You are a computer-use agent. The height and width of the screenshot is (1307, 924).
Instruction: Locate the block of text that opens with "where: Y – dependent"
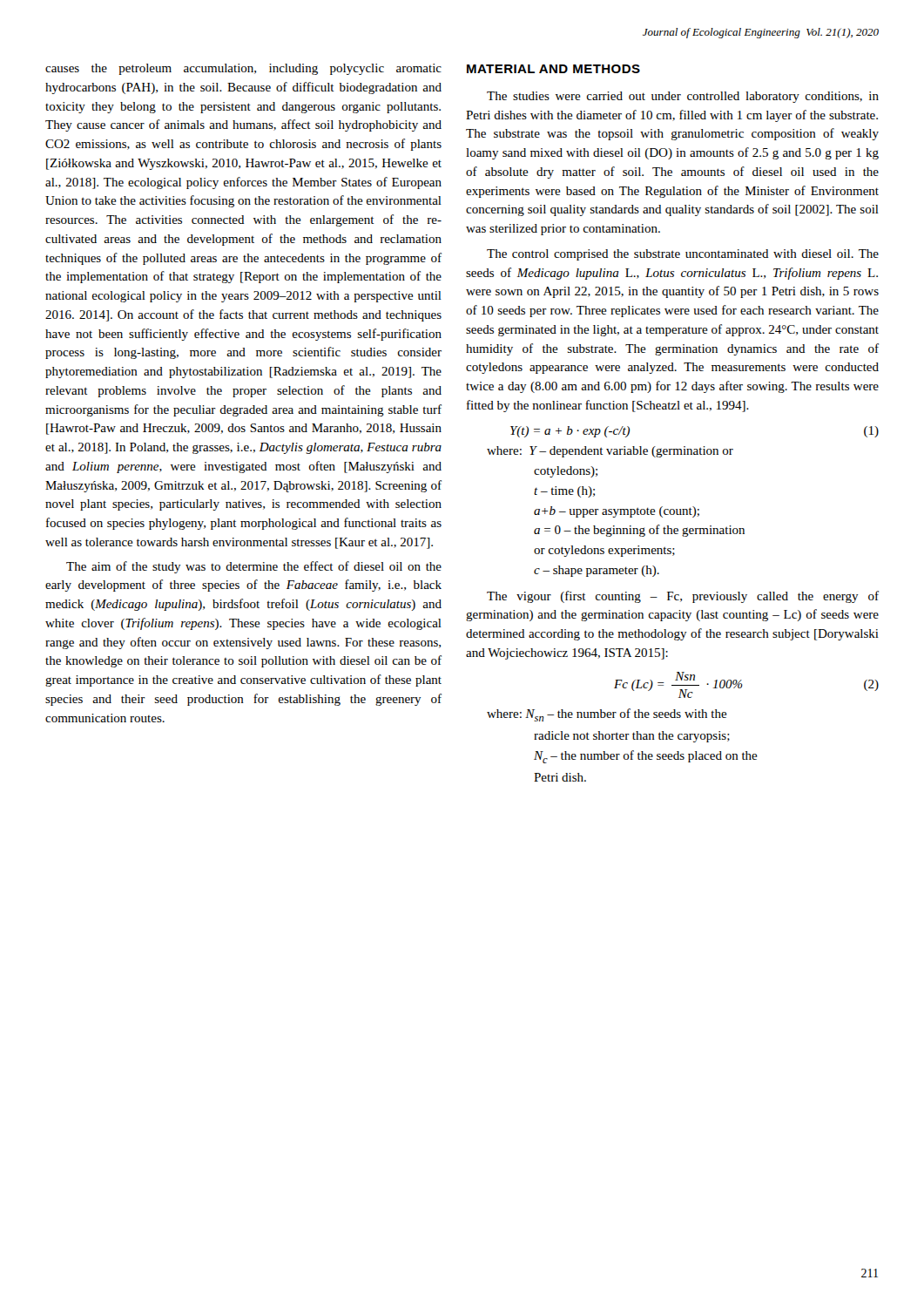tap(683, 511)
